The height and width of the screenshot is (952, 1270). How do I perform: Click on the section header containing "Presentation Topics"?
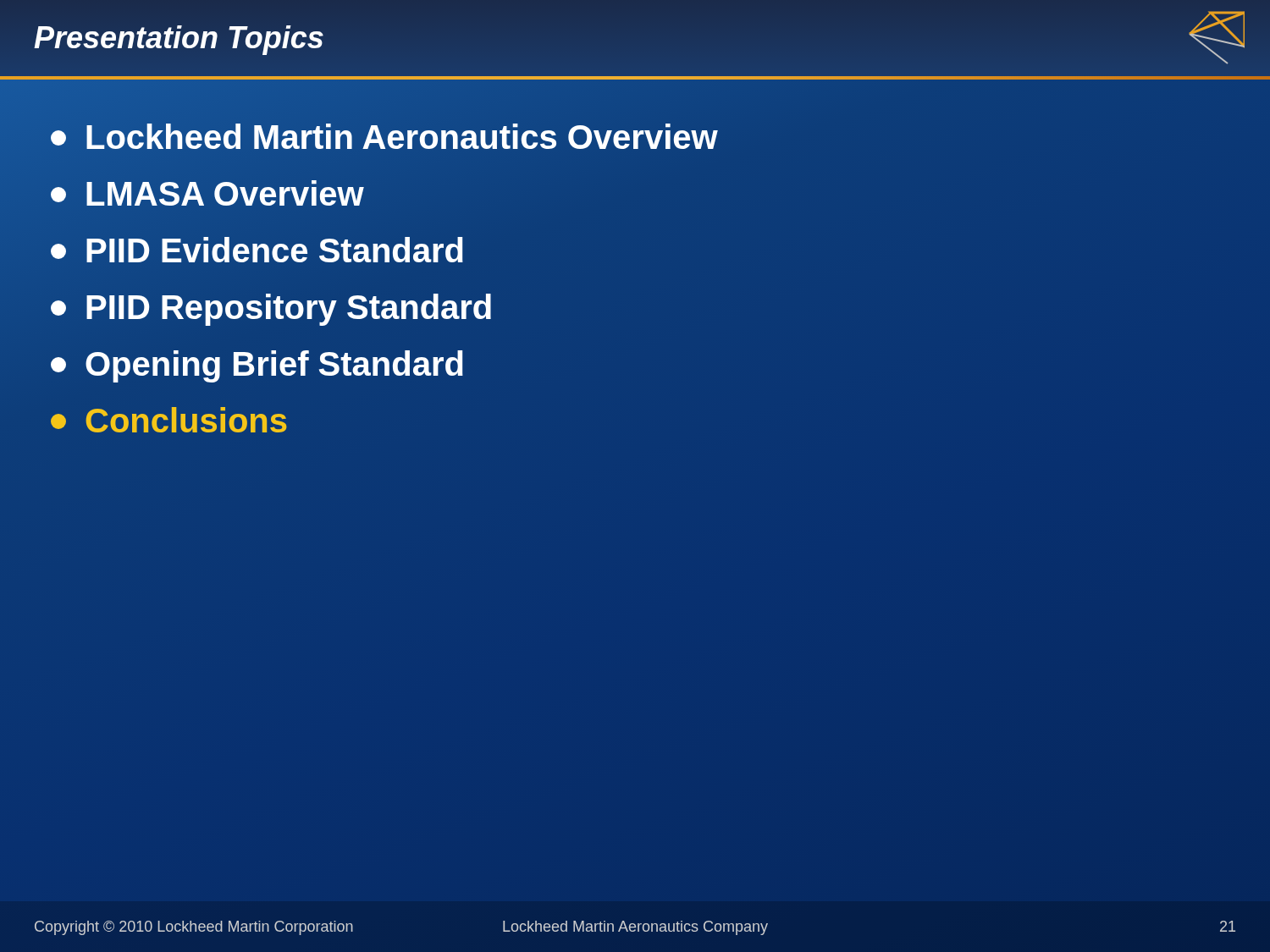[179, 38]
